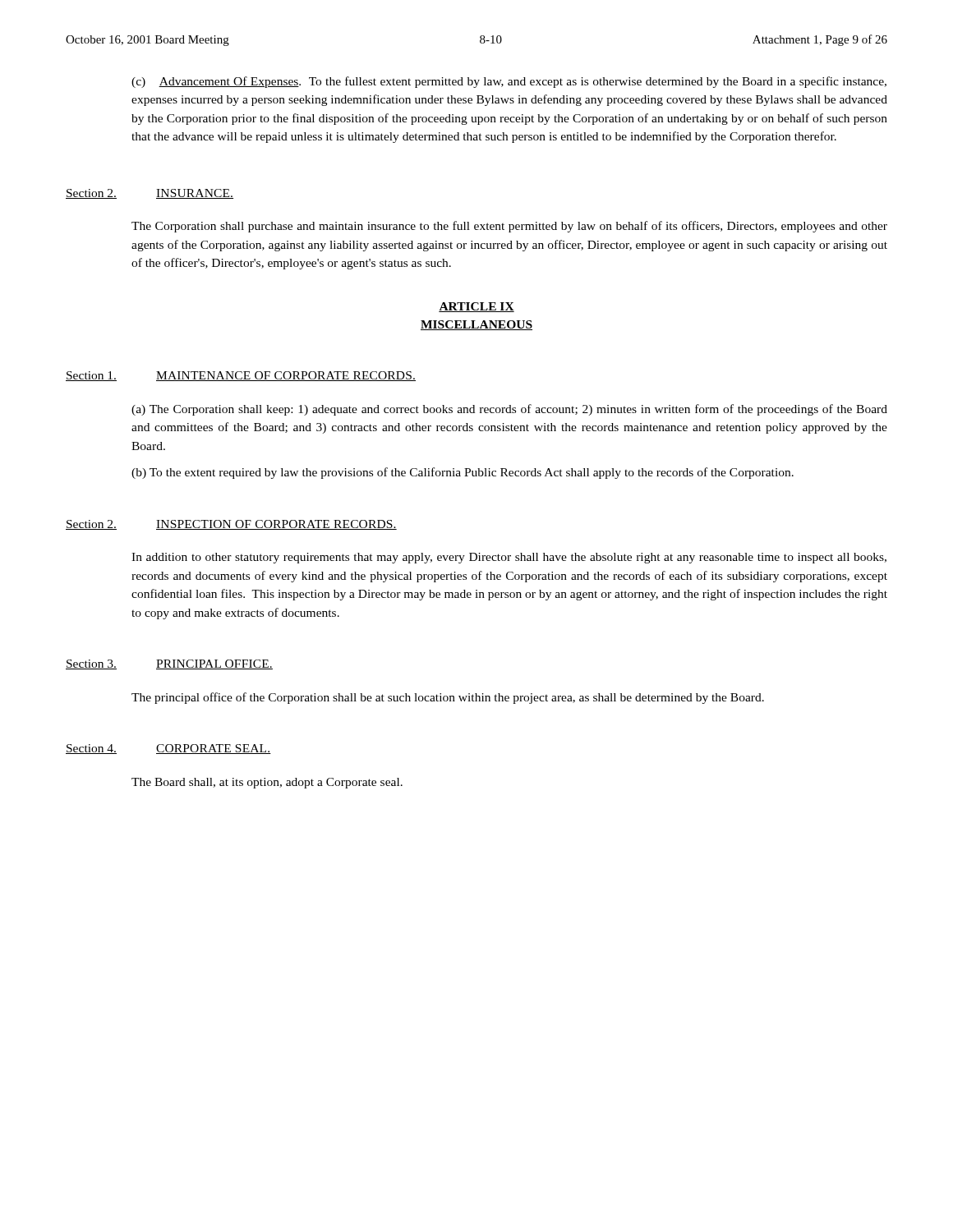Find the text starting "The Board shall, at its option, adopt a"
This screenshot has width=953, height=1232.
pyautogui.click(x=267, y=783)
